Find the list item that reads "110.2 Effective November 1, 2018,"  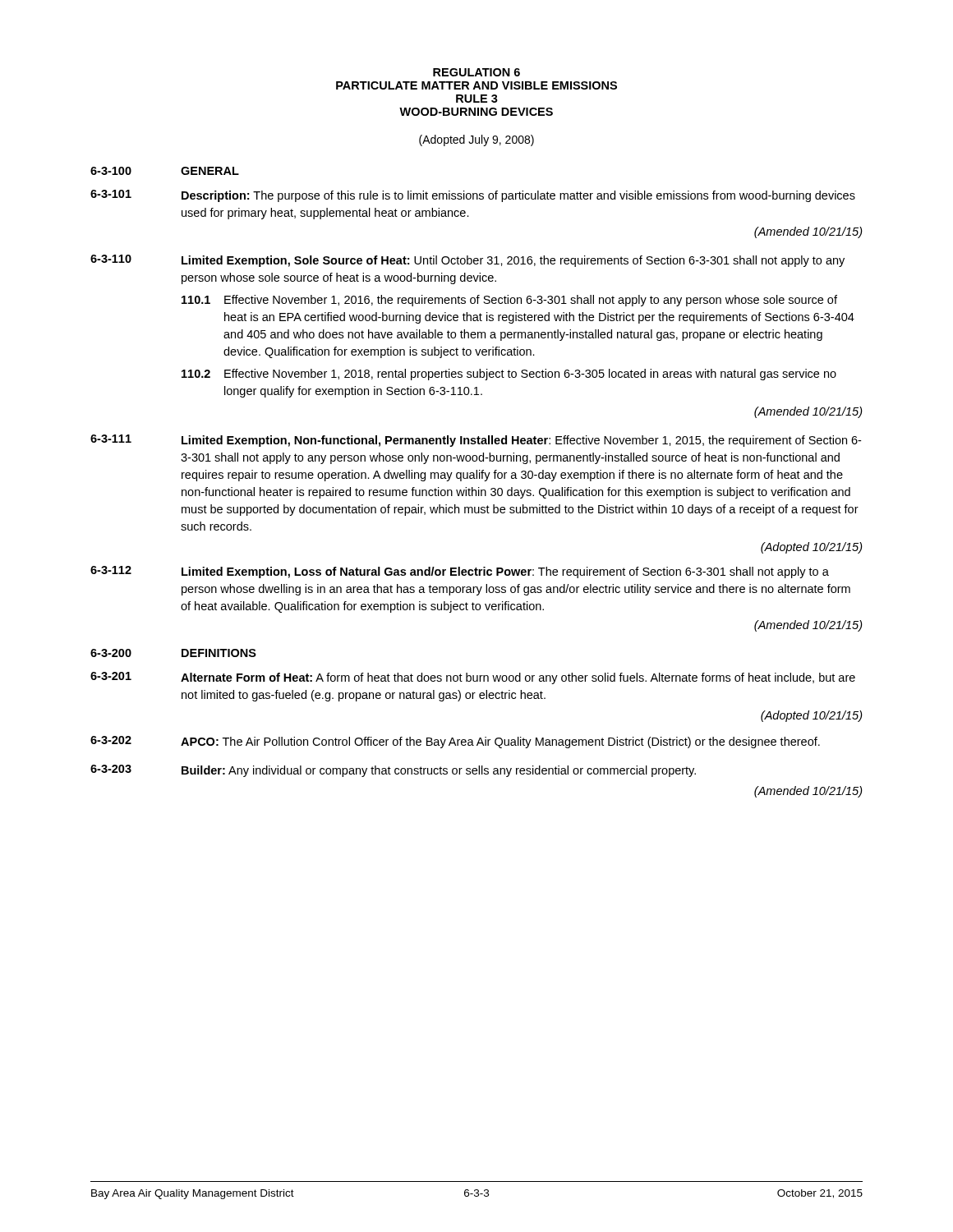(522, 383)
